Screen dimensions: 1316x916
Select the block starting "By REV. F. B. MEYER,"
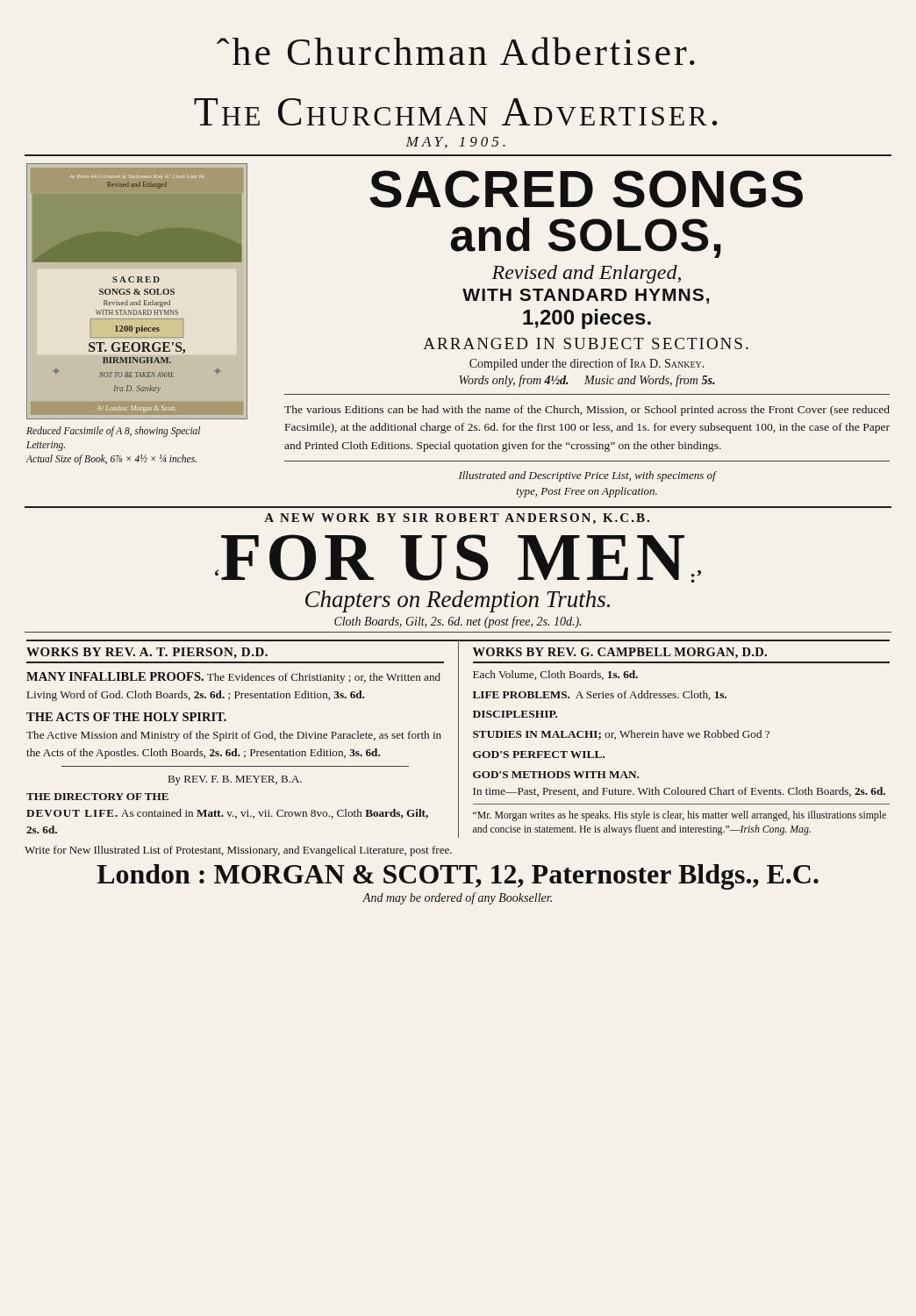[235, 778]
